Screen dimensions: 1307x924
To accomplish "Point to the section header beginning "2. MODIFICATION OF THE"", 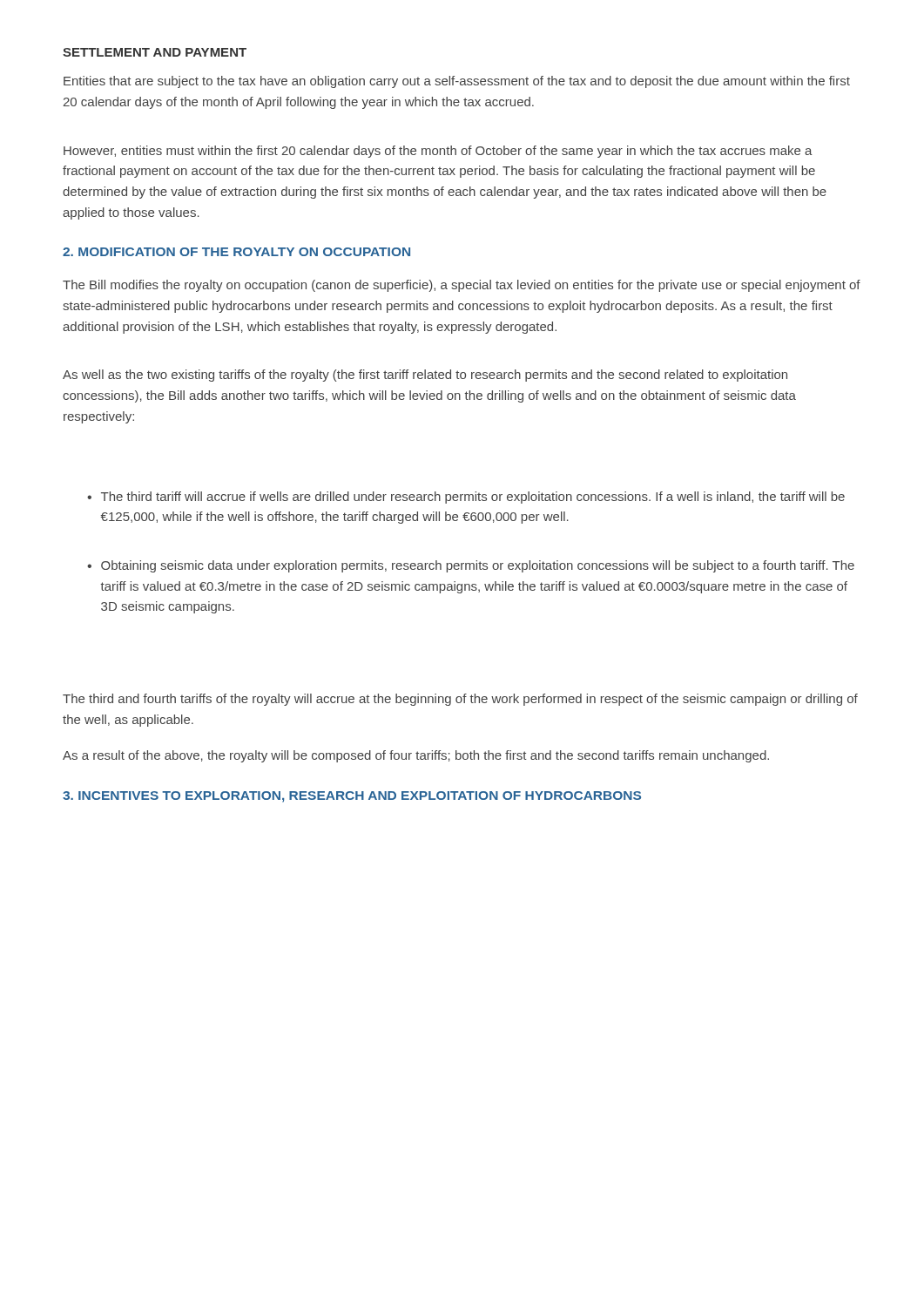I will coord(237,252).
